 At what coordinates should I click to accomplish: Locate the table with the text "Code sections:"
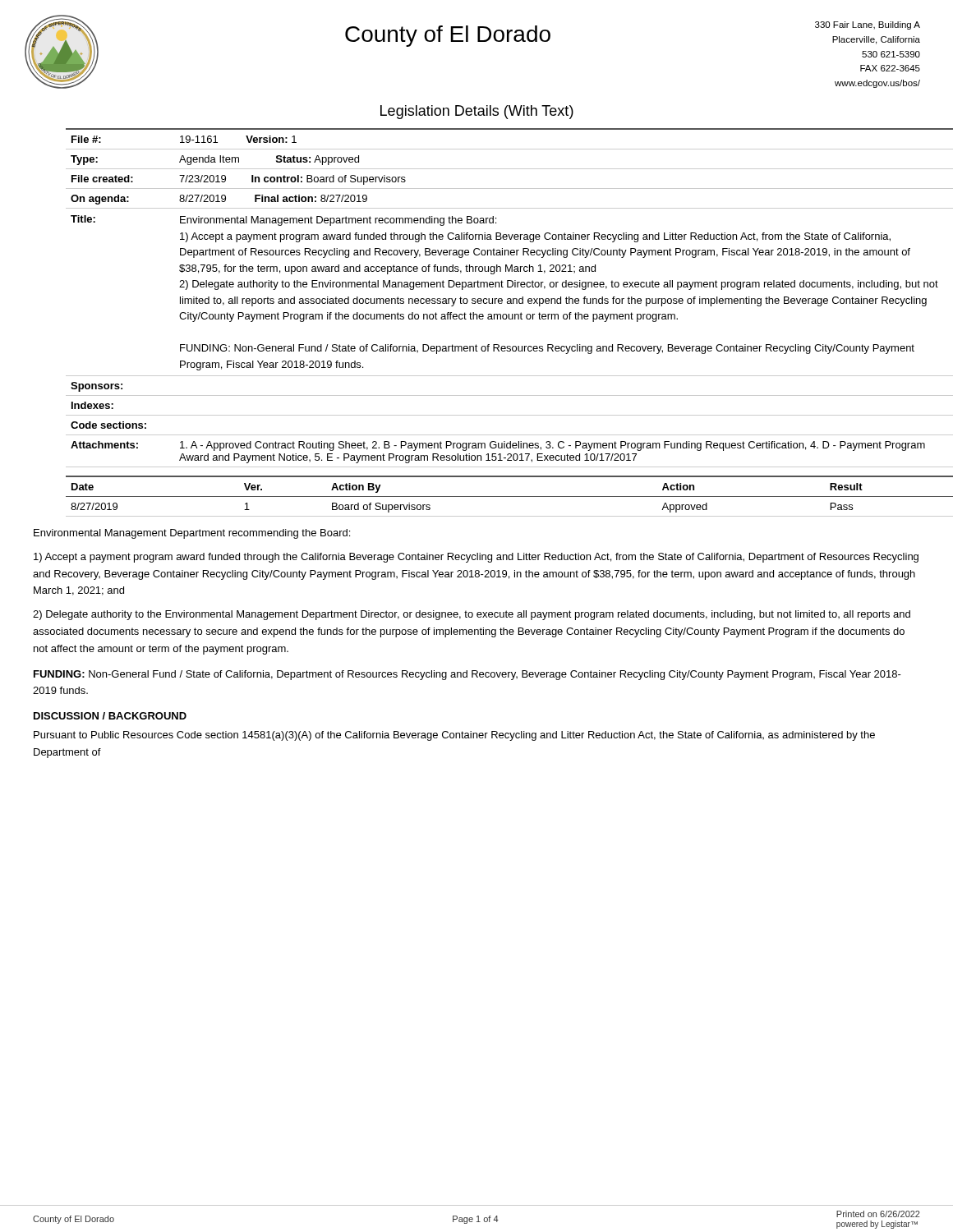coord(476,298)
